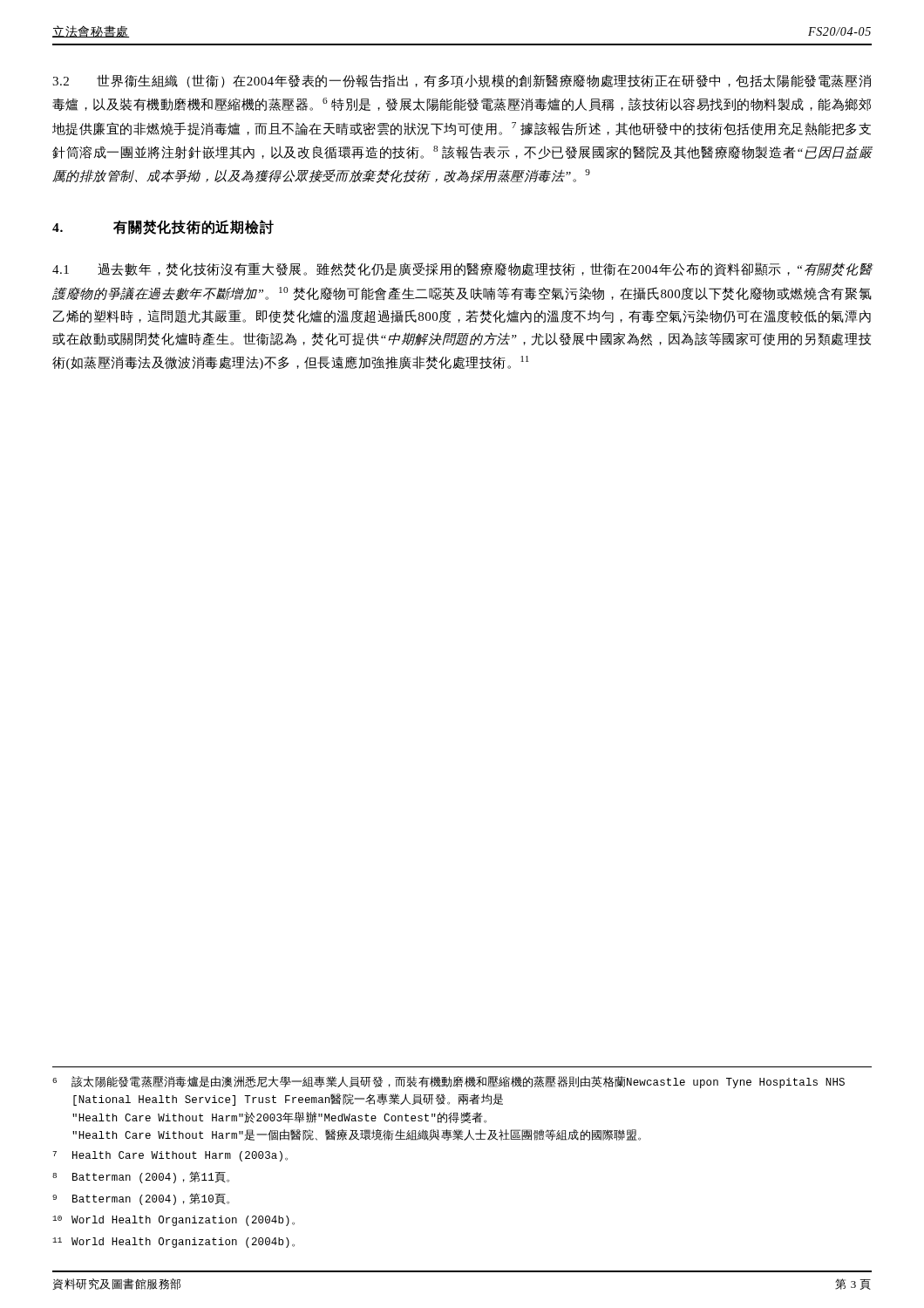
Task: Click the section header
Action: click(163, 228)
